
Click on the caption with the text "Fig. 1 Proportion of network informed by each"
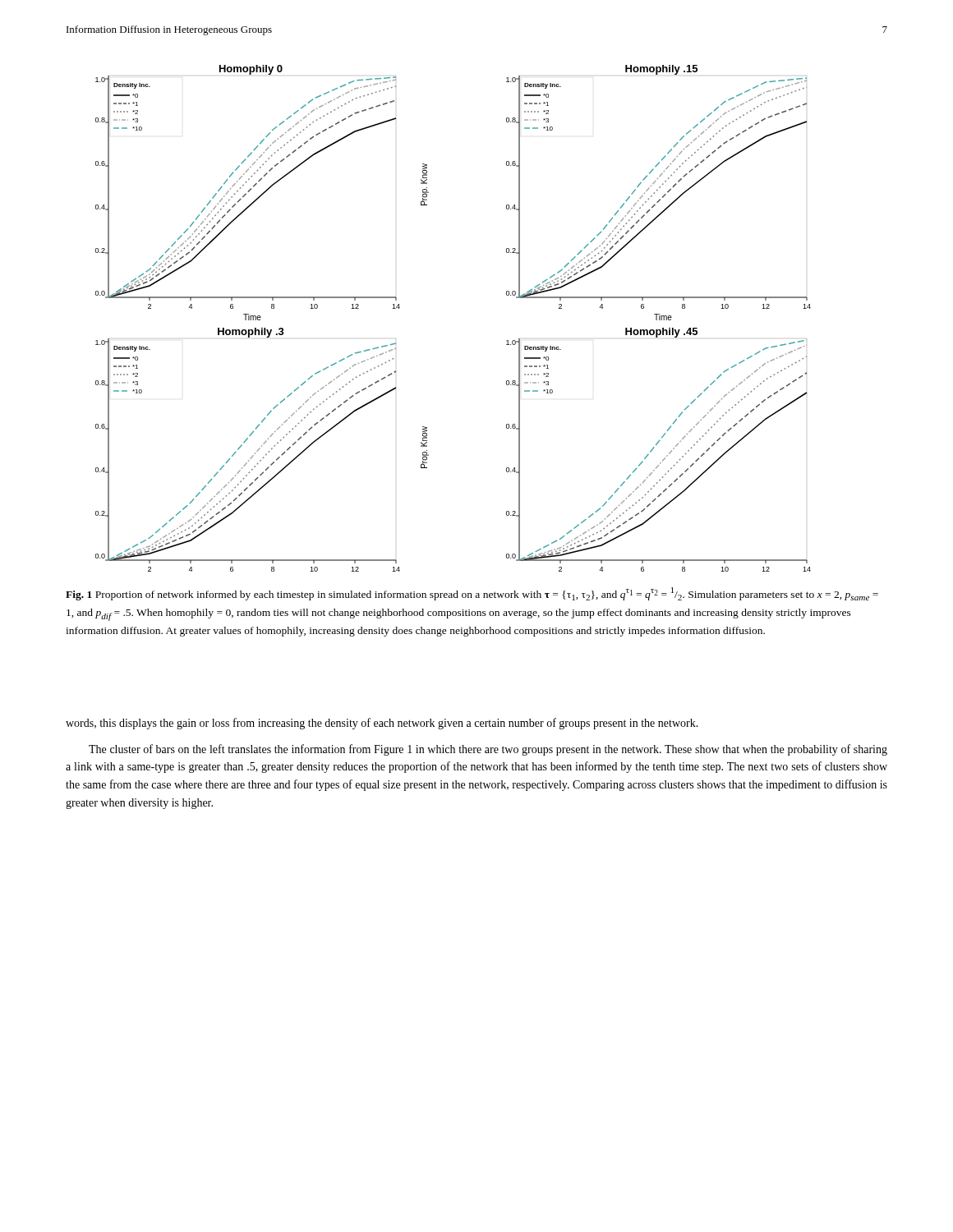[x=472, y=610]
